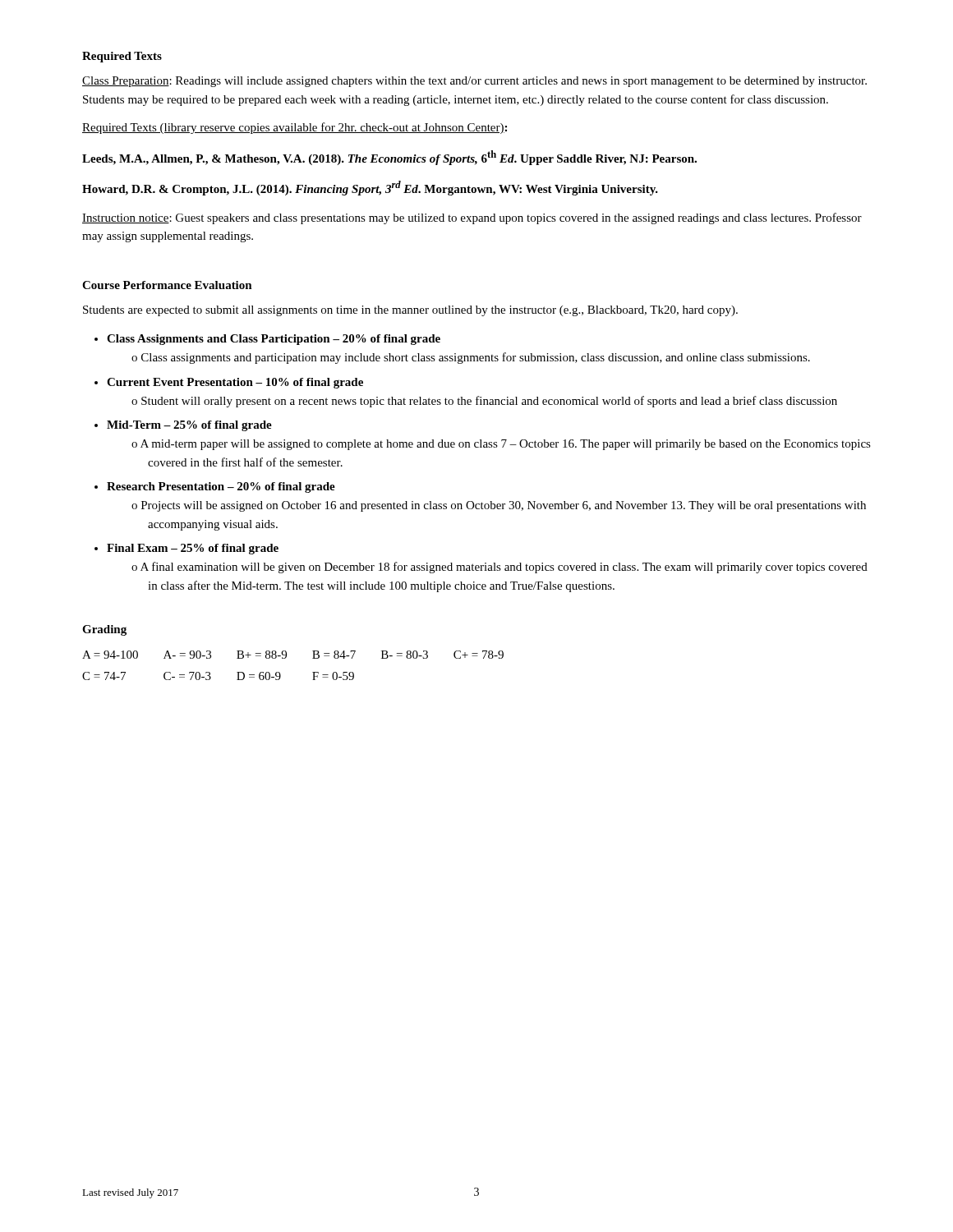Select the element starting "Current Event Presentation –"

tap(489, 392)
